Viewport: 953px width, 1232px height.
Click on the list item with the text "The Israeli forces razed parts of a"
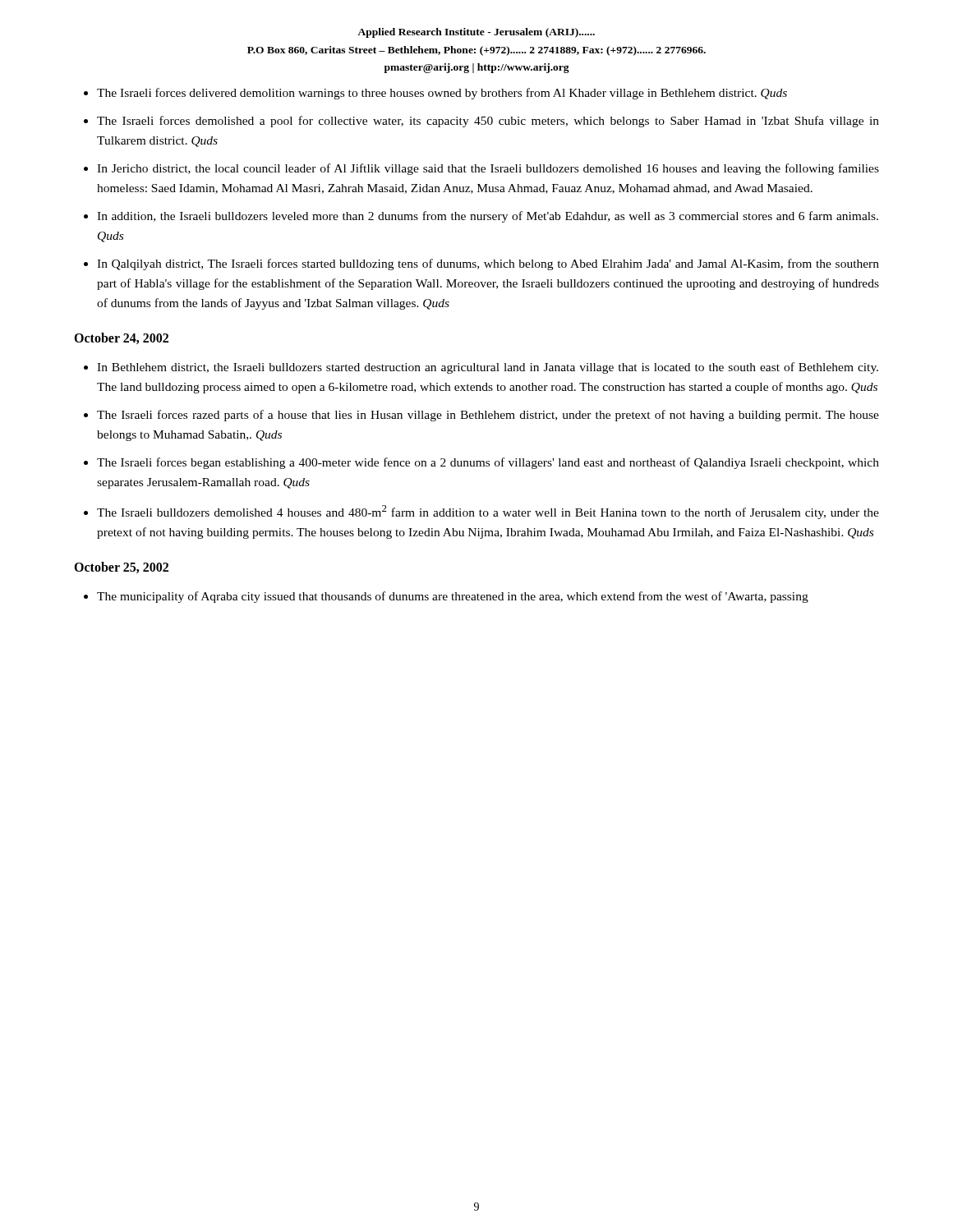[x=488, y=424]
